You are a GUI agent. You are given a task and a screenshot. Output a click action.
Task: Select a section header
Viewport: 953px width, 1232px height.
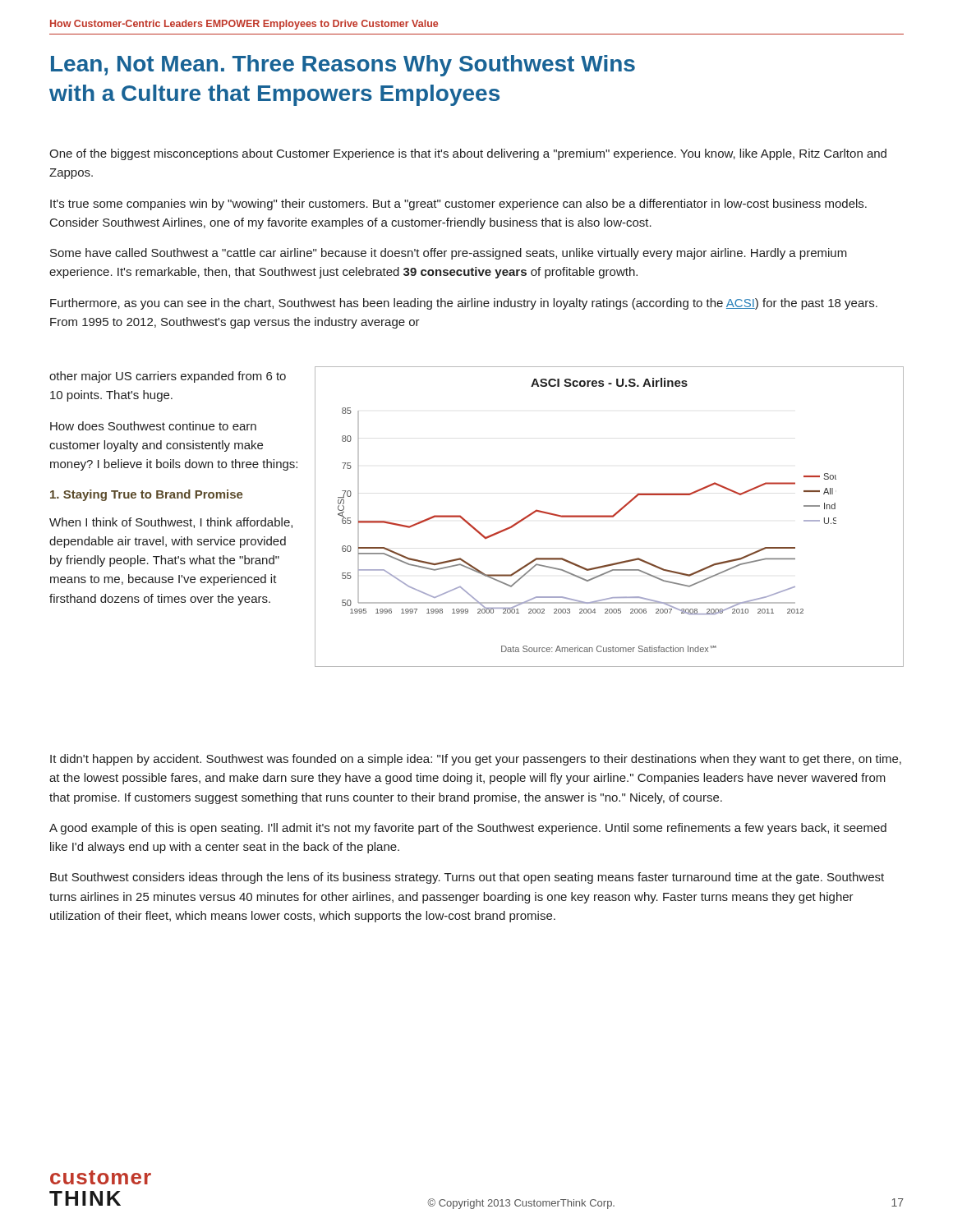146,494
